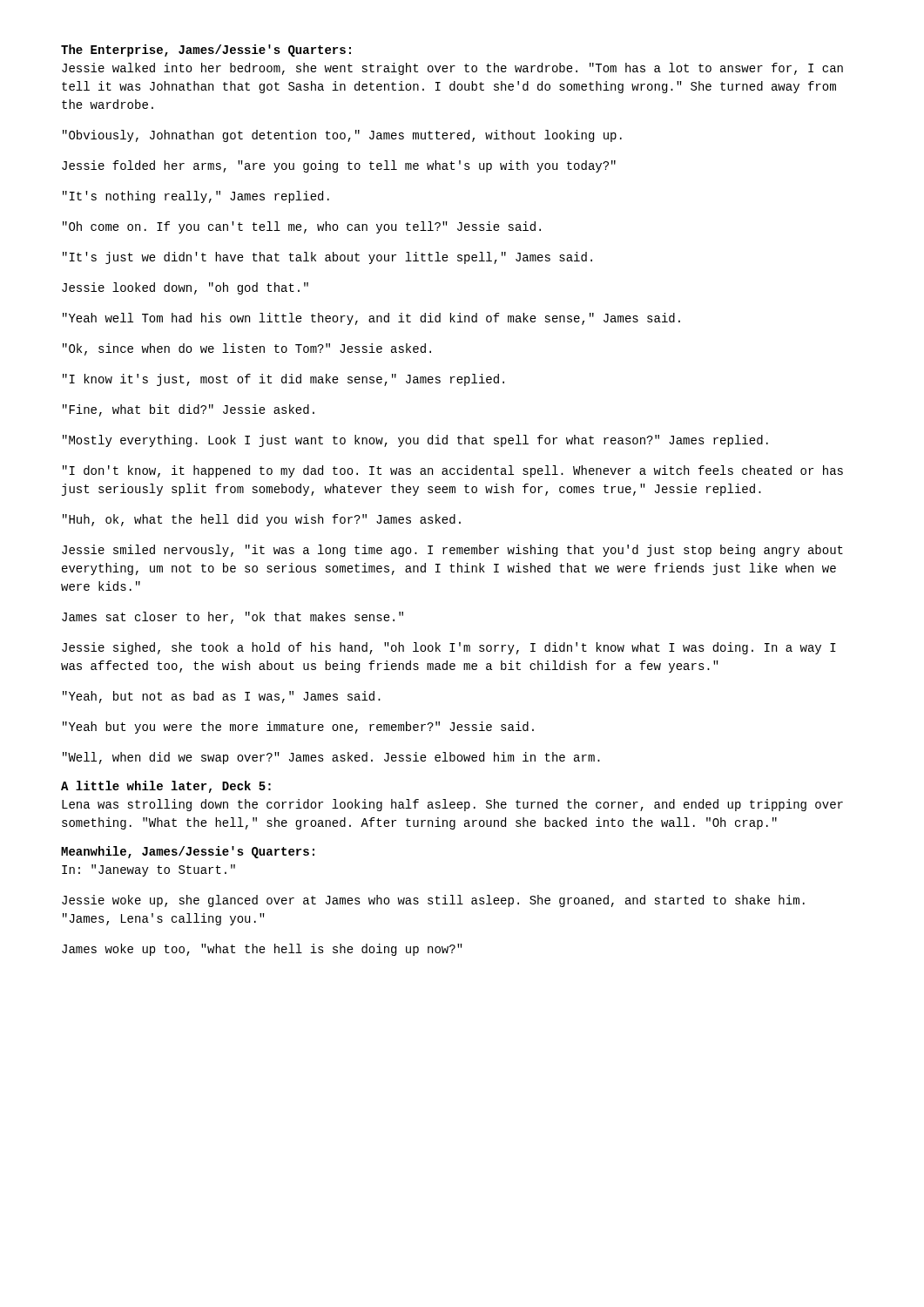Click on the text starting ""It's just we didn't have that talk about"

(328, 258)
